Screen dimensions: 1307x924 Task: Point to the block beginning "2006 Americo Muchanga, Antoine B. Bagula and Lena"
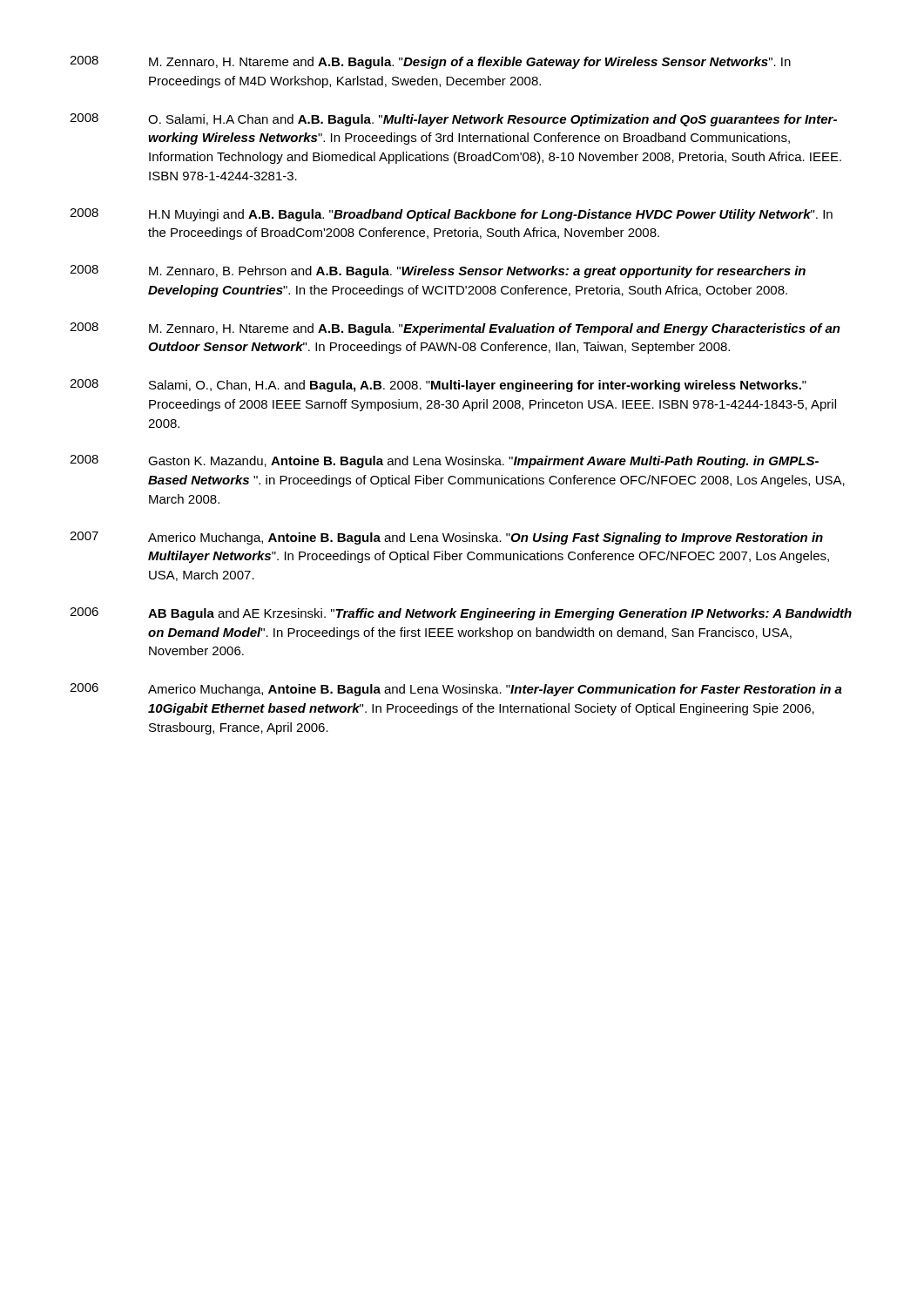pos(462,708)
